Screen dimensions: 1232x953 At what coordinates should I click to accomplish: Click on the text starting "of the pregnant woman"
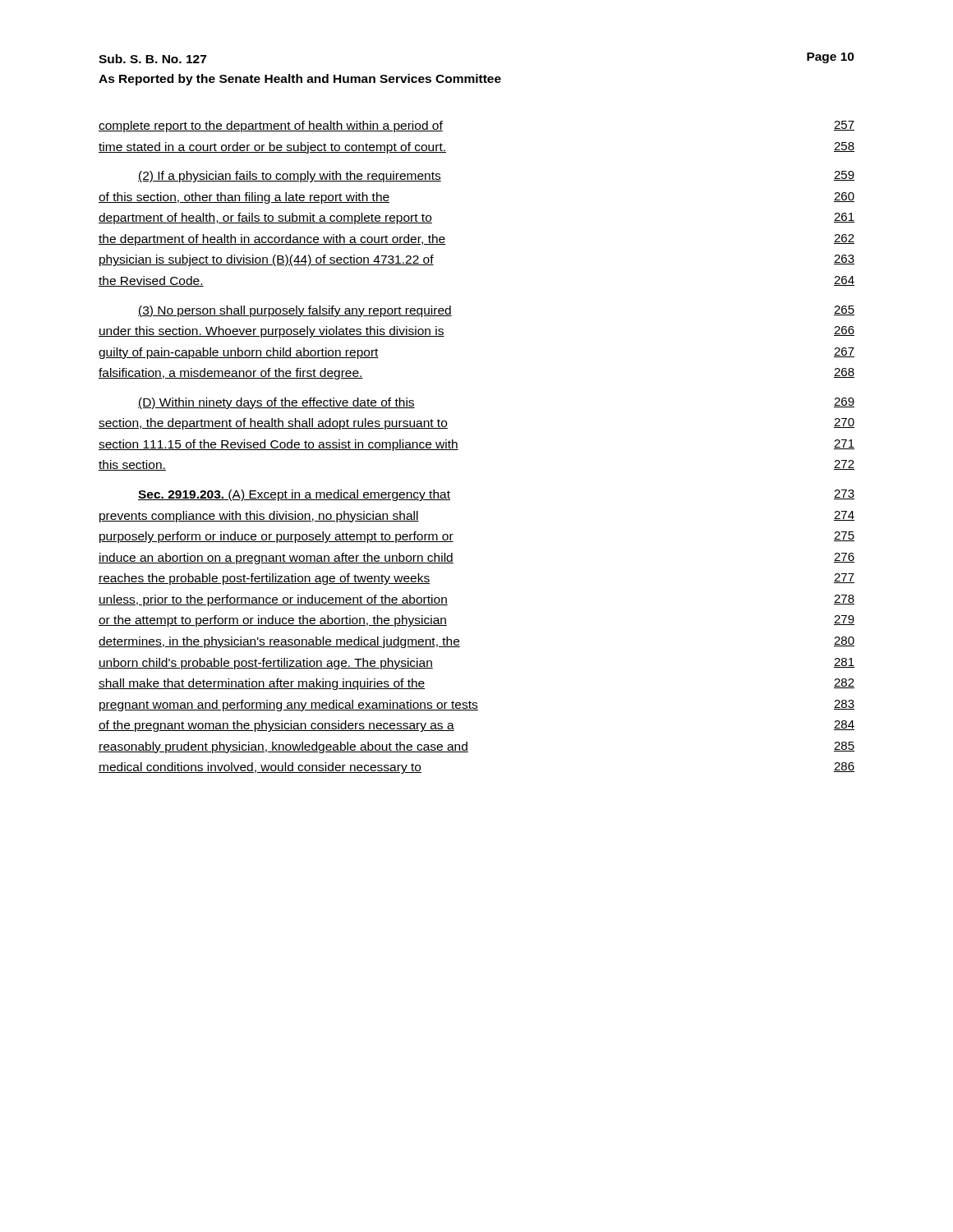(x=260, y=726)
